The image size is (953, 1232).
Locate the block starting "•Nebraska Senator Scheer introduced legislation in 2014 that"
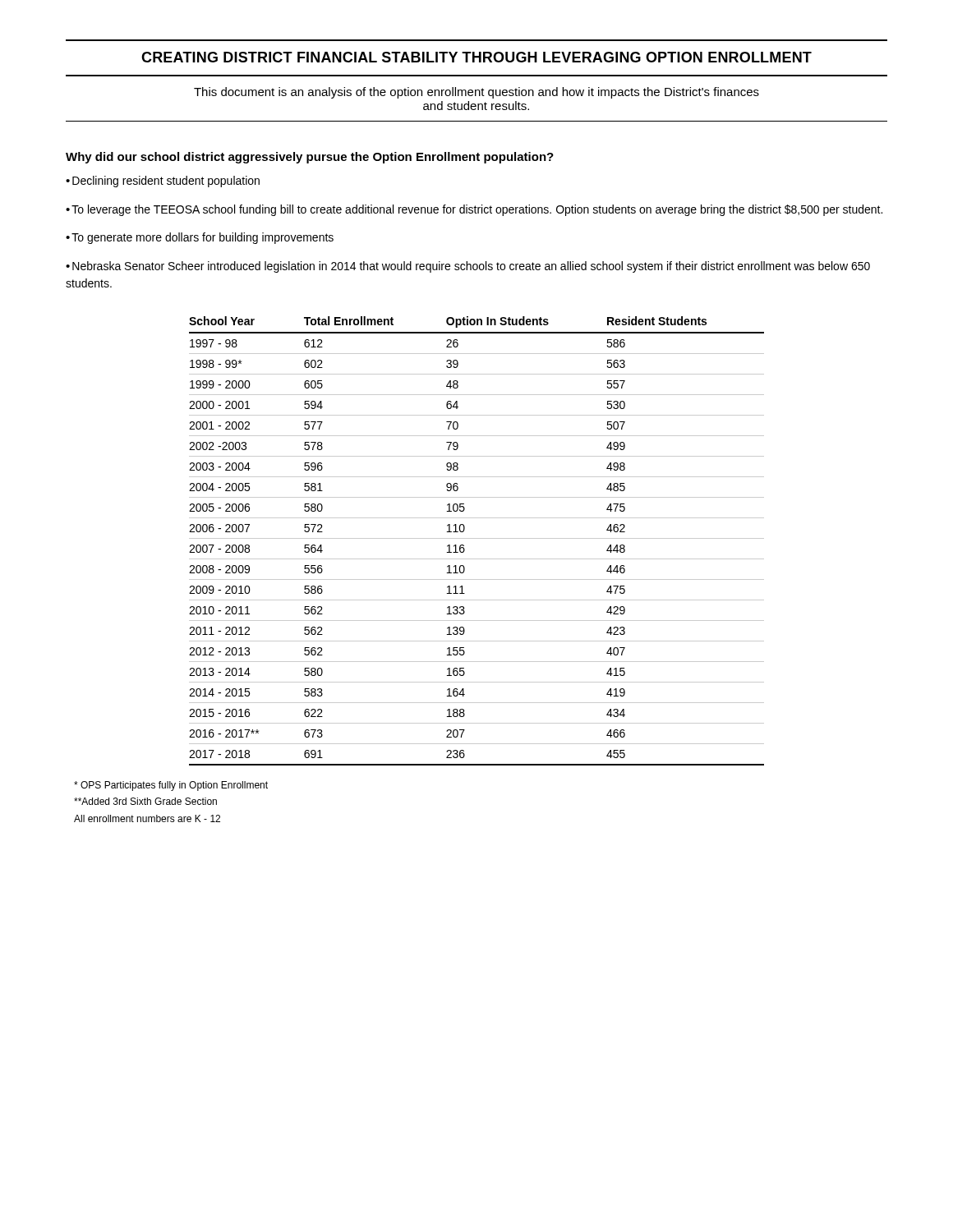(468, 274)
